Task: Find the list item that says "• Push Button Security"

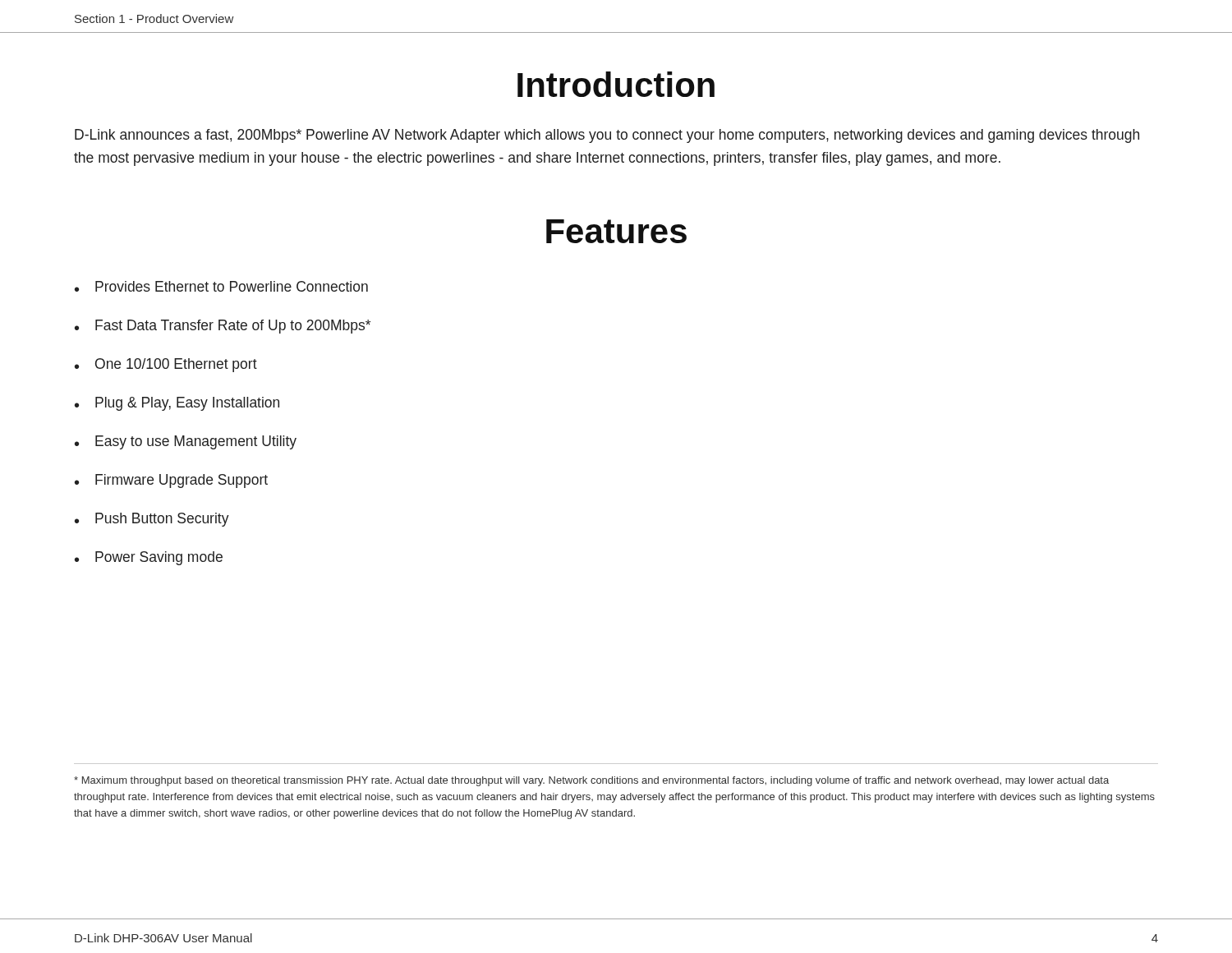Action: click(151, 520)
